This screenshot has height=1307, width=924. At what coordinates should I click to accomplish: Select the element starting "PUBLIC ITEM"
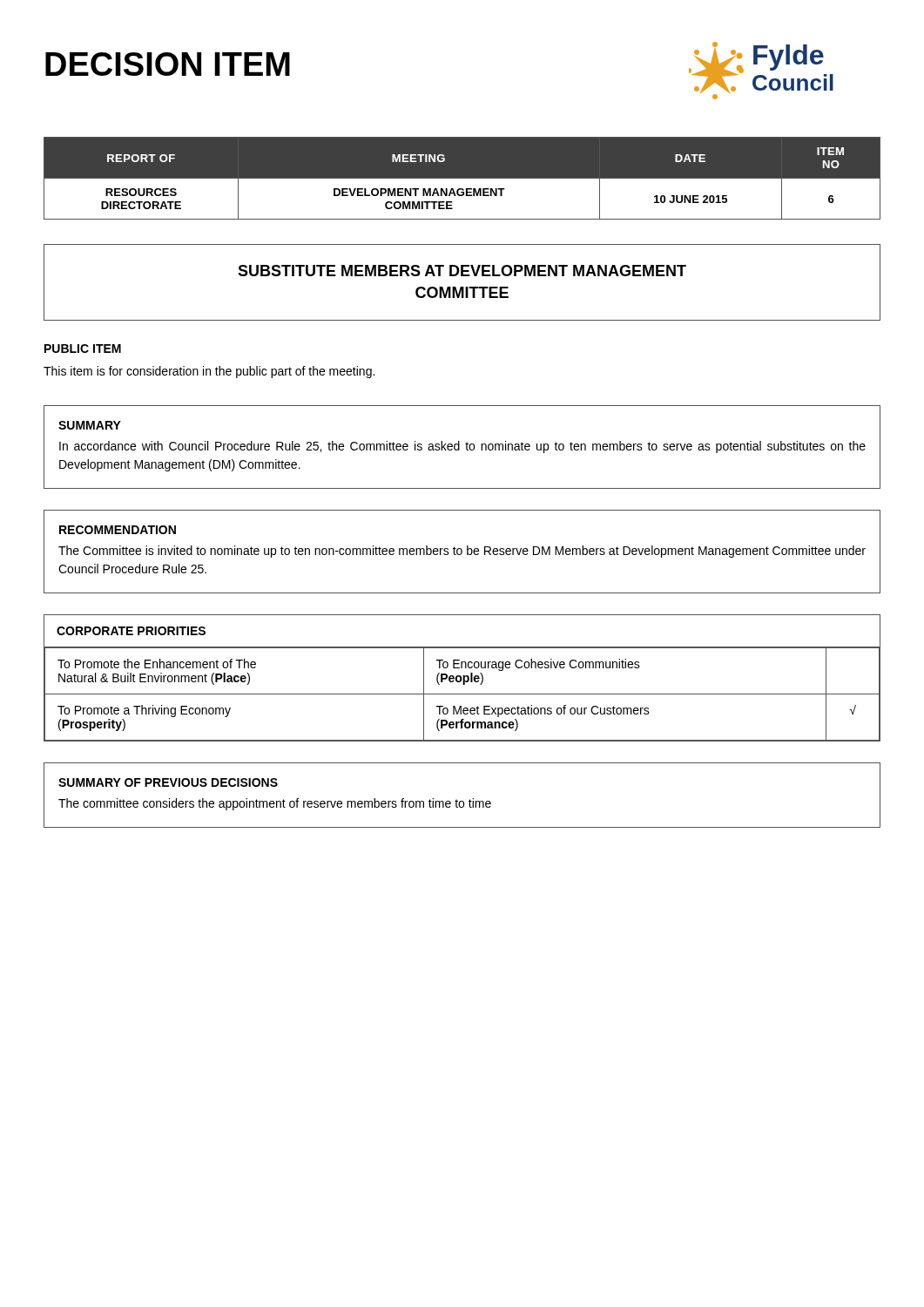[x=83, y=349]
